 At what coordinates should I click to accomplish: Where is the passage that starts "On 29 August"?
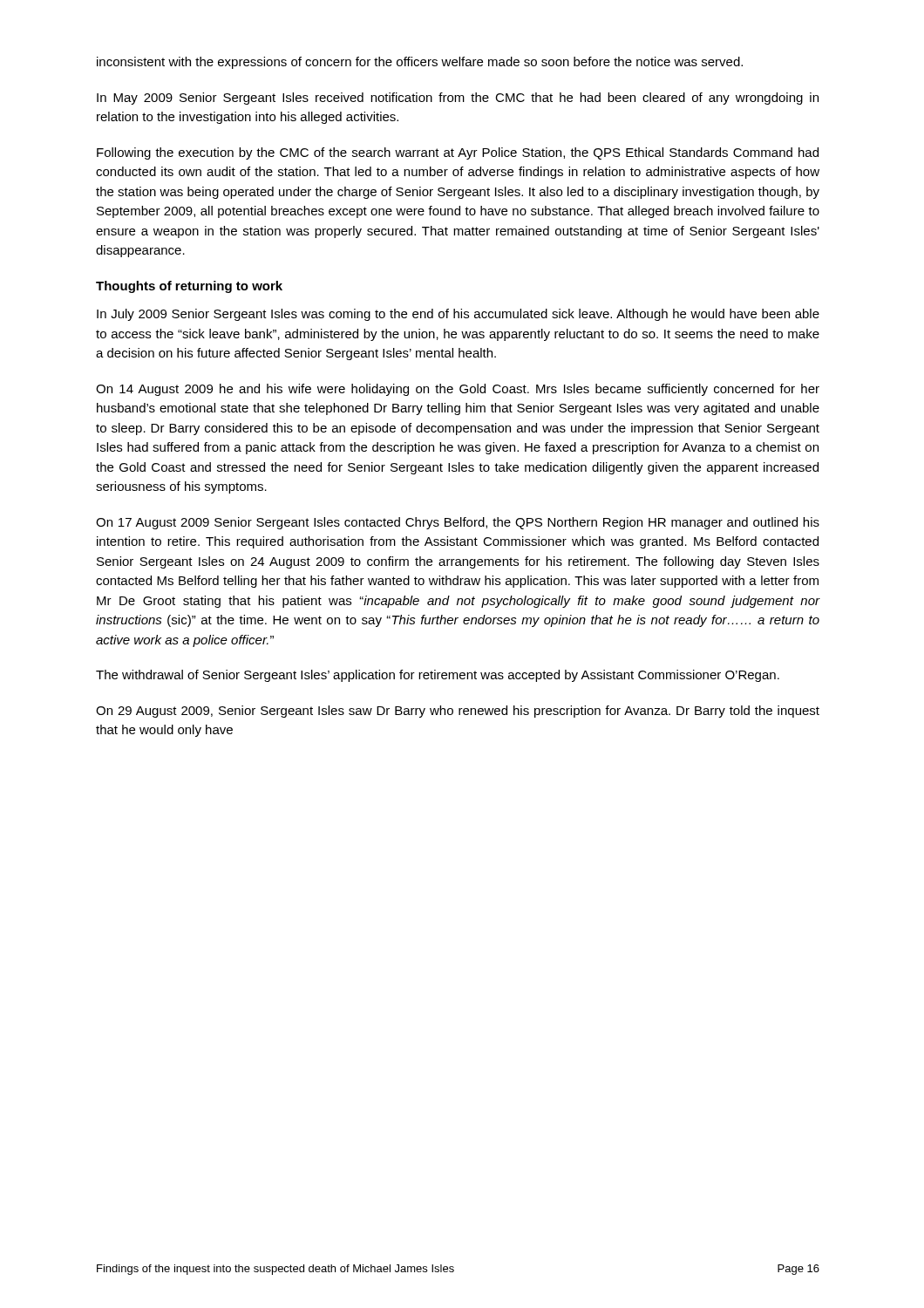[x=458, y=720]
